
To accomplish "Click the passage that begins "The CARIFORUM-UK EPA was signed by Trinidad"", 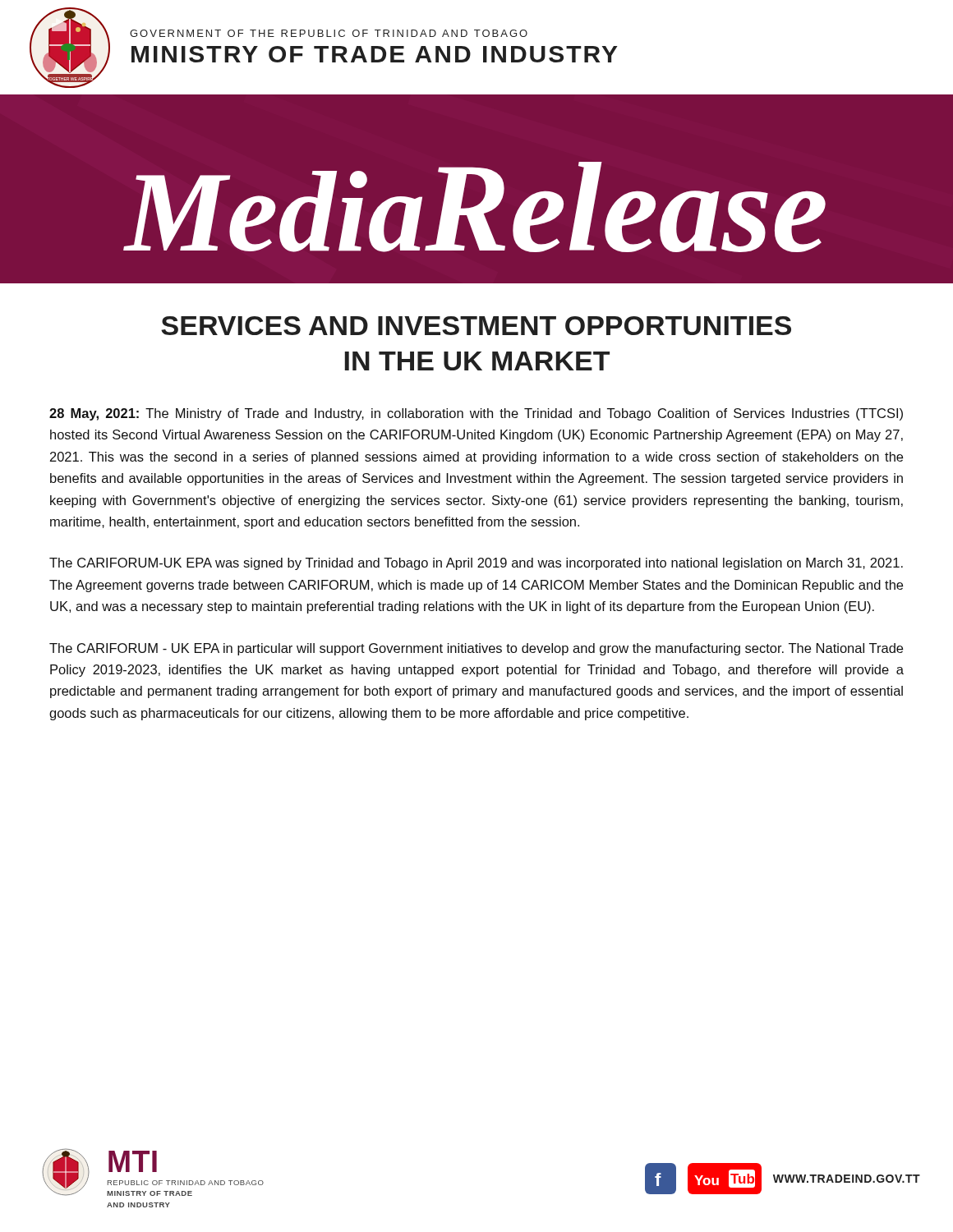I will tap(476, 585).
